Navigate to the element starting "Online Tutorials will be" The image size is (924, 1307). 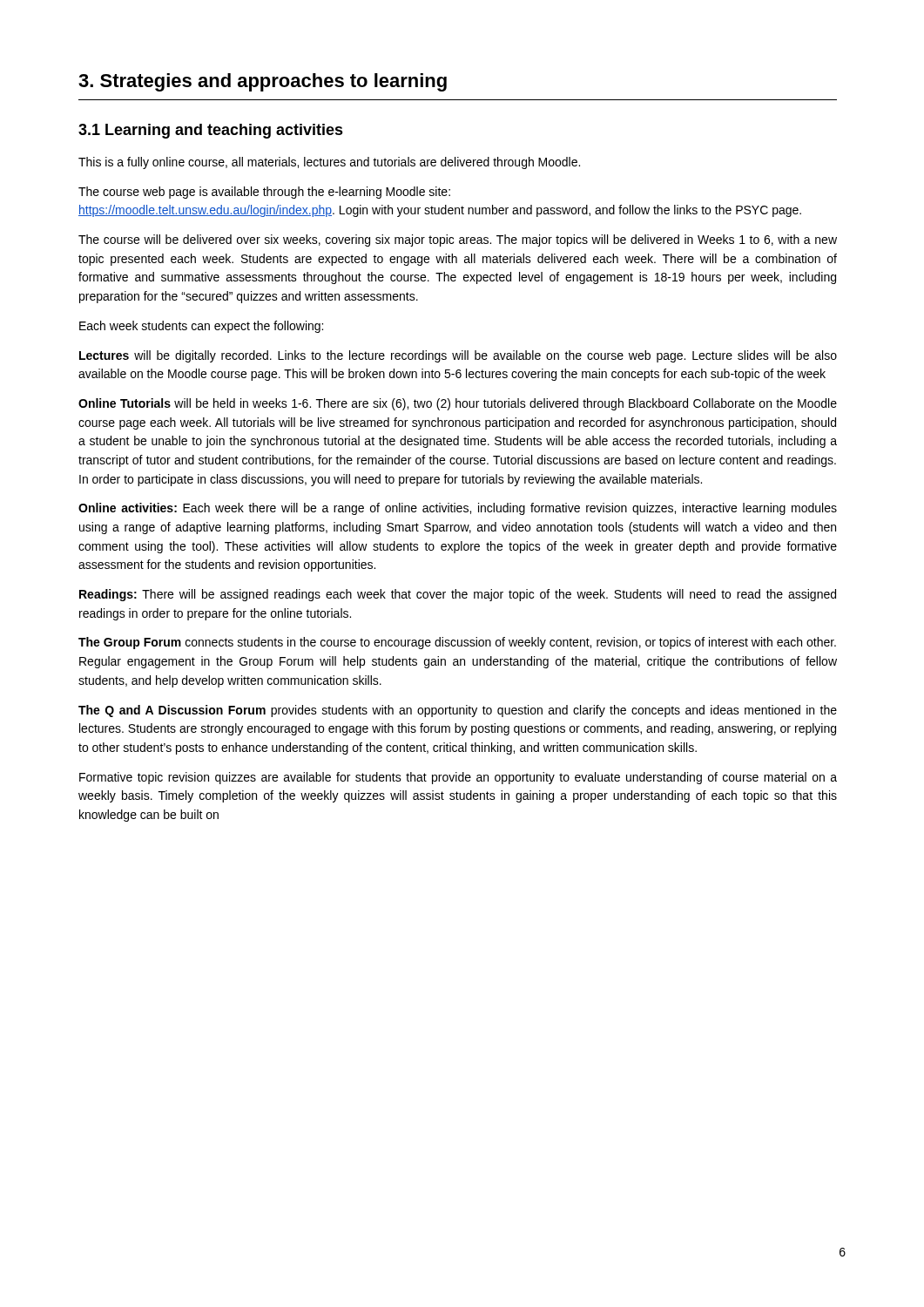pyautogui.click(x=458, y=441)
